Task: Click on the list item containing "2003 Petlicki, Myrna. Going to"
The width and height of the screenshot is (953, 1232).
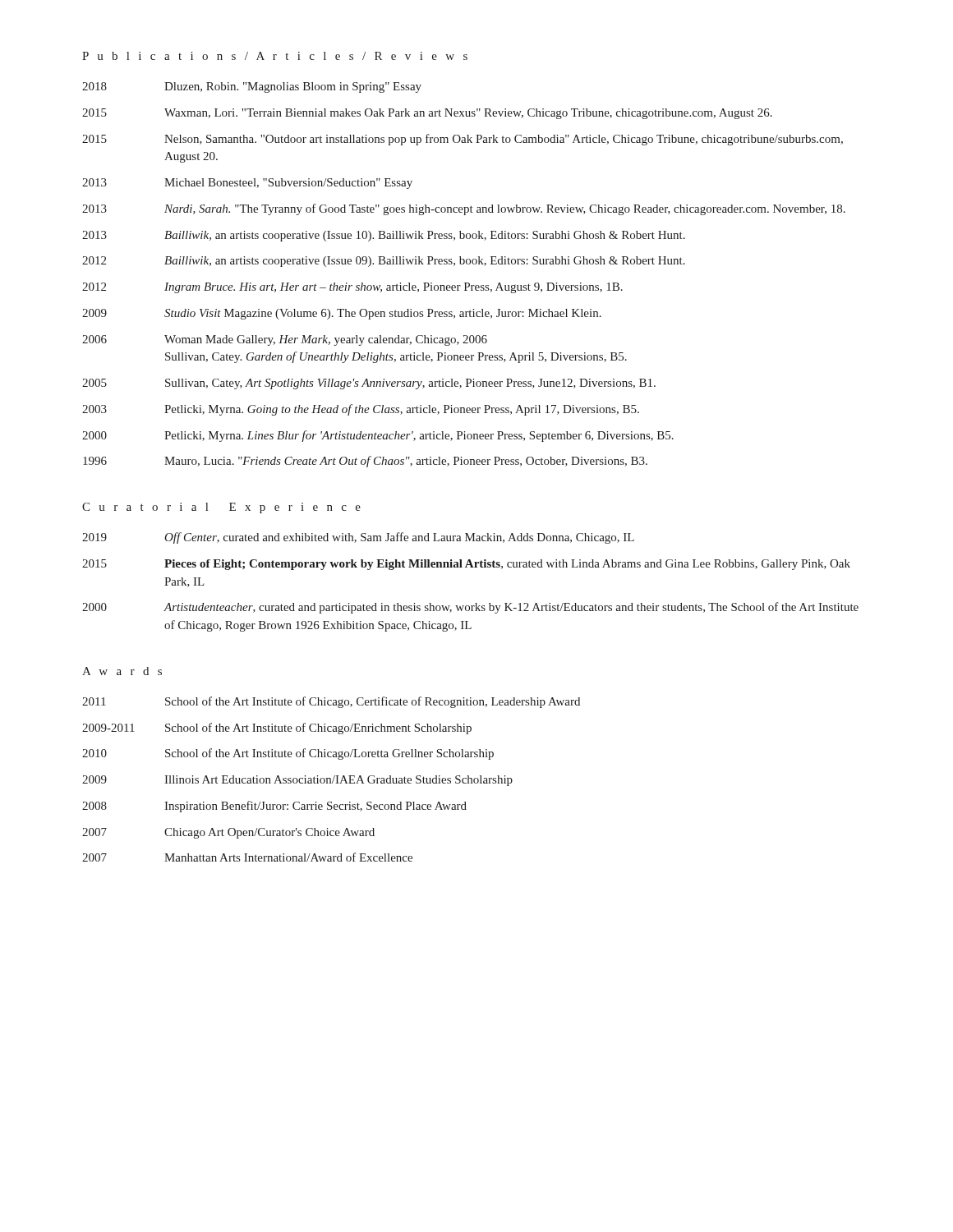Action: pyautogui.click(x=476, y=410)
